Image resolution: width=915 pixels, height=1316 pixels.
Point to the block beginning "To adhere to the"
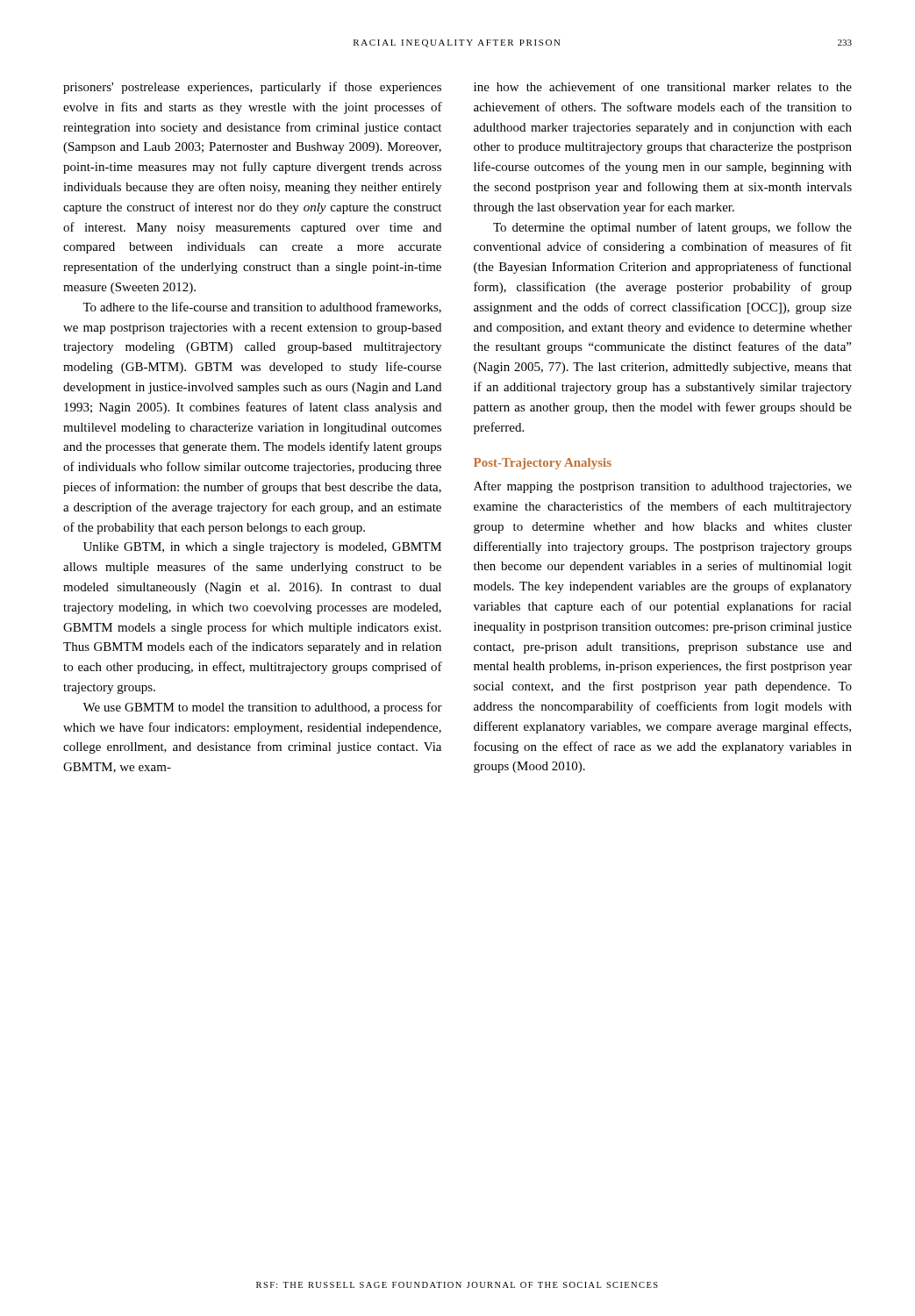[252, 417]
